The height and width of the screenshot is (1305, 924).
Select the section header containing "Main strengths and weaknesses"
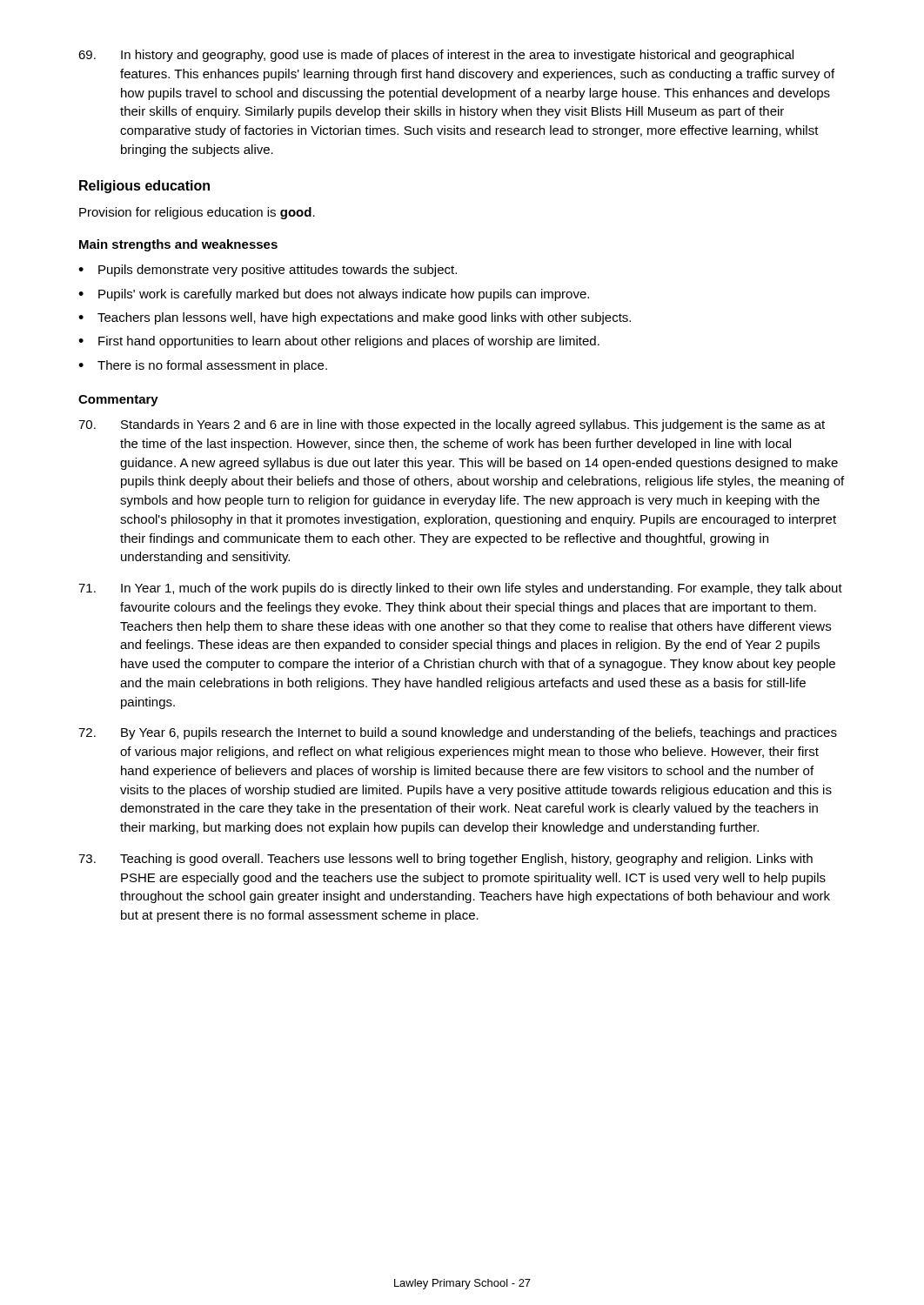178,244
